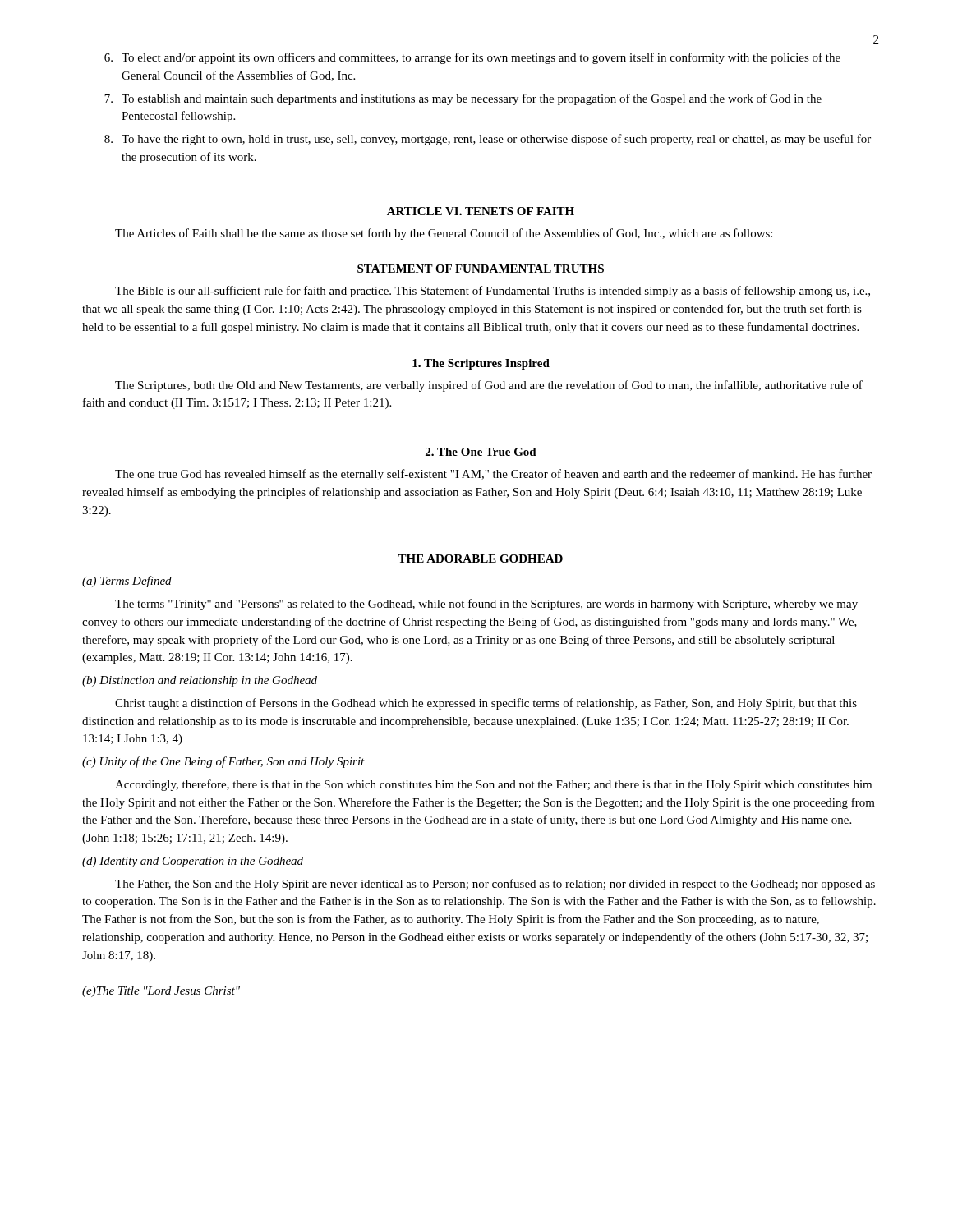Click on the text containing "(a) Terms Defined"
The image size is (953, 1232).
point(127,581)
